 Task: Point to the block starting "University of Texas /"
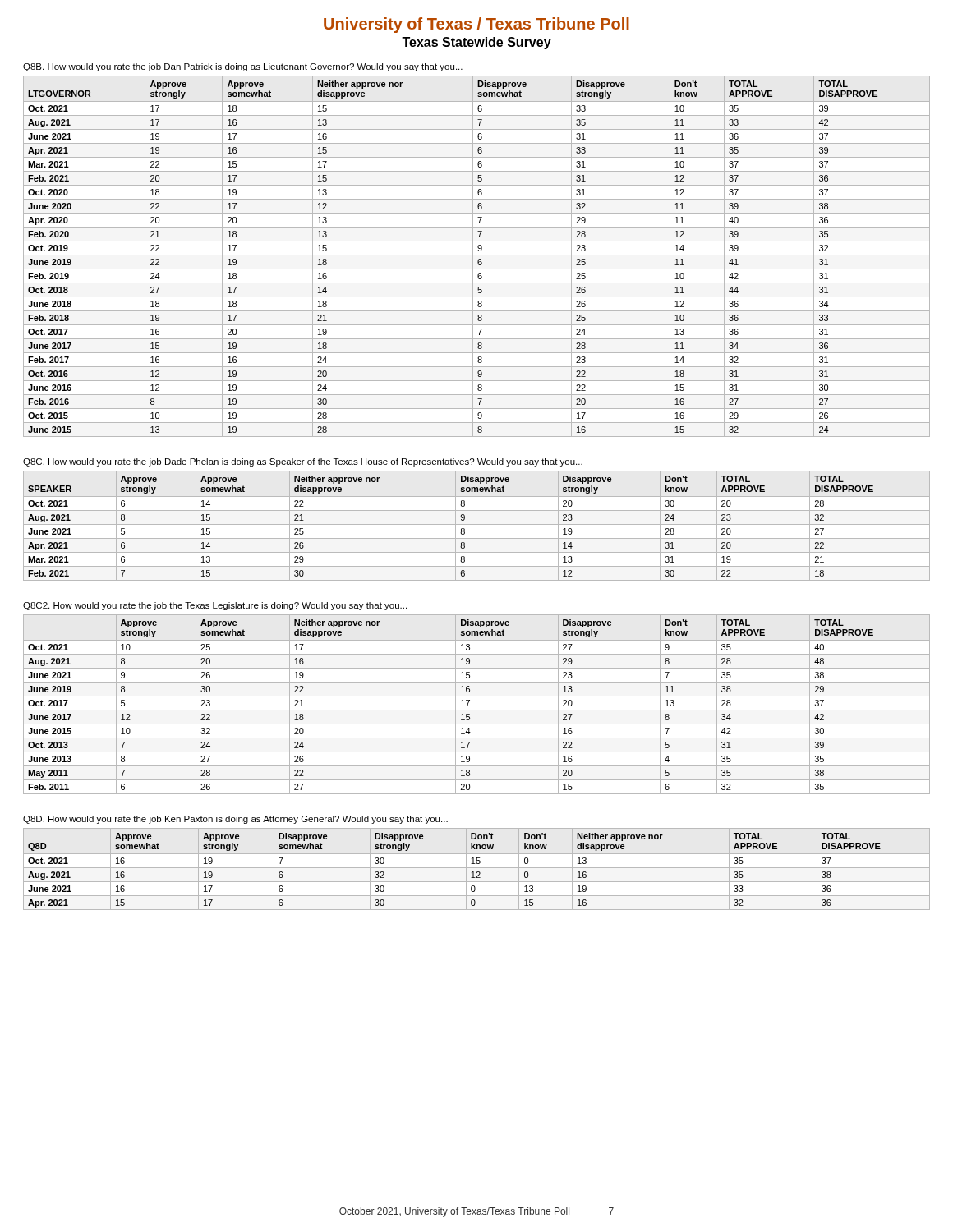pos(476,24)
